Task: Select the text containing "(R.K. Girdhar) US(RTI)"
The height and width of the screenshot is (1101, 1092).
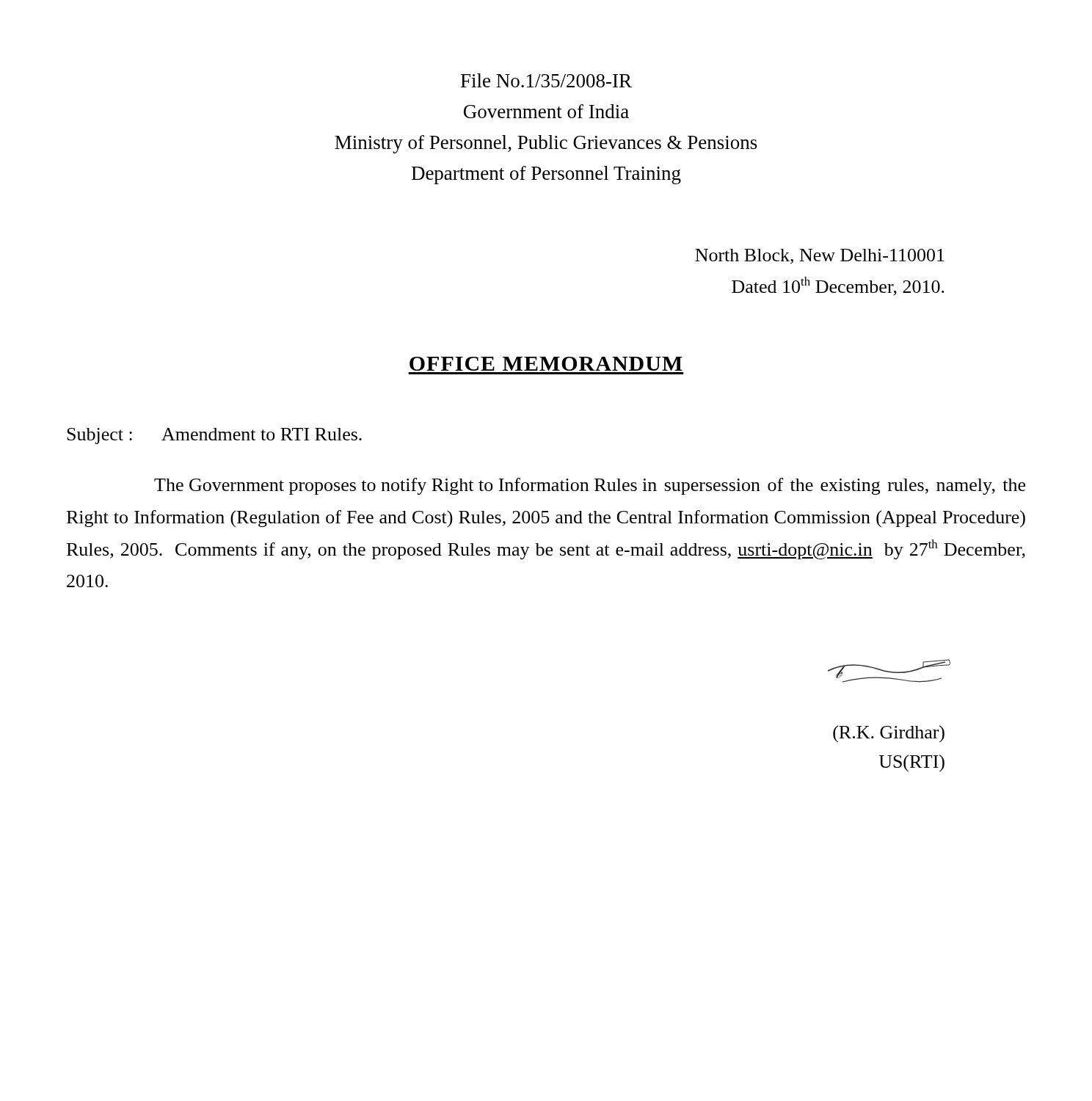Action: [889, 747]
